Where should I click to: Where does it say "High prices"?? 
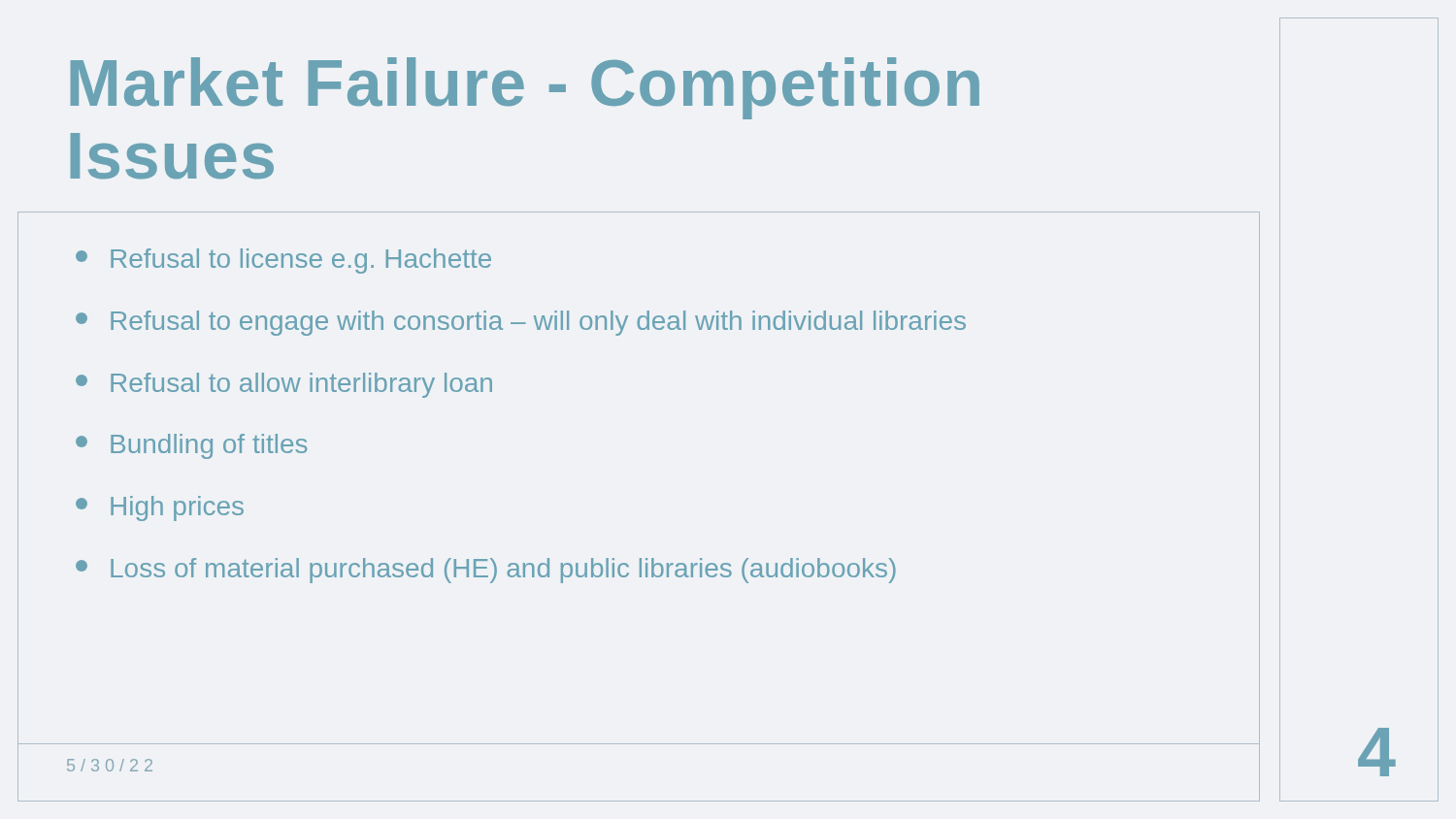pos(160,507)
